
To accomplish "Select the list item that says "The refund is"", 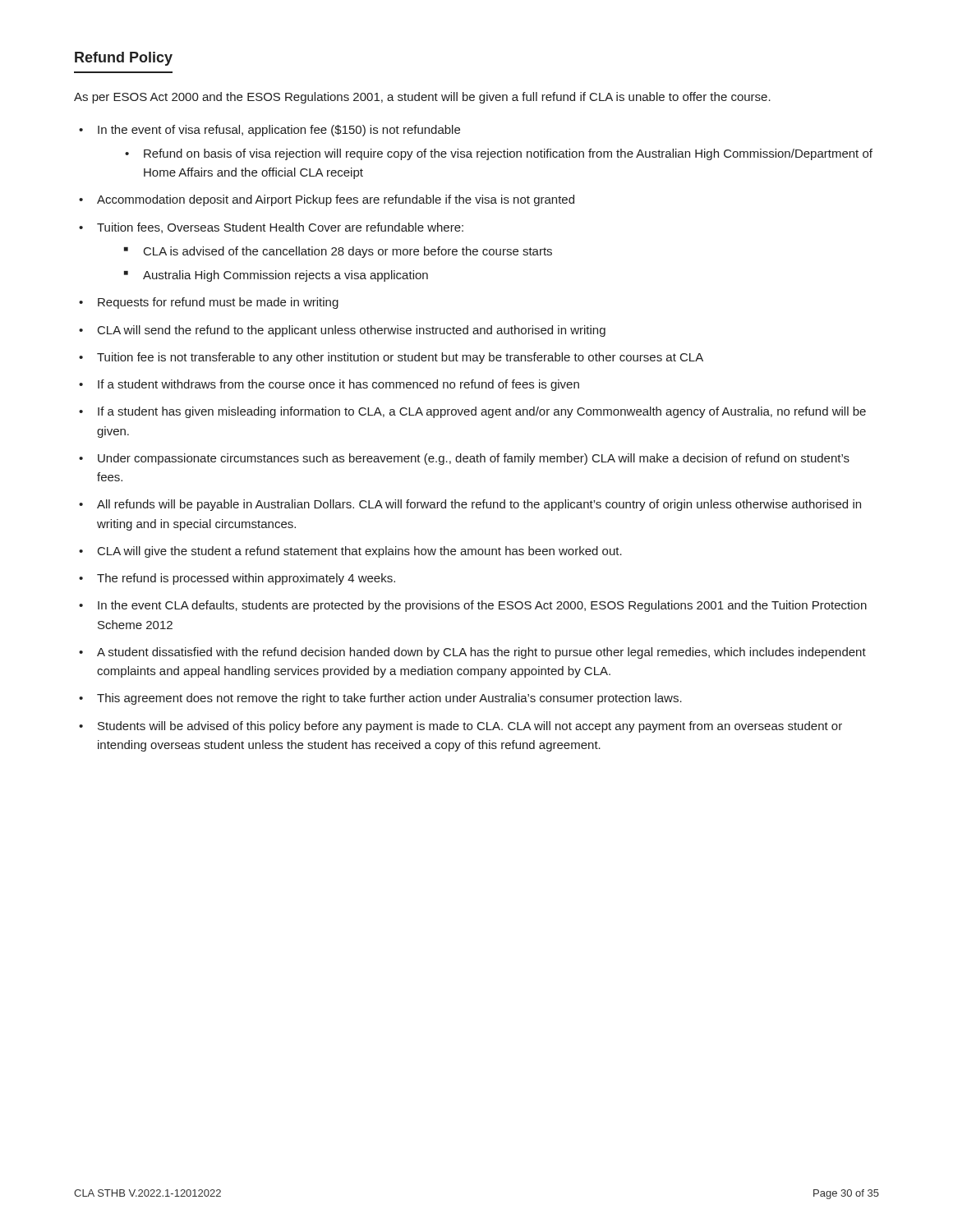I will click(247, 578).
